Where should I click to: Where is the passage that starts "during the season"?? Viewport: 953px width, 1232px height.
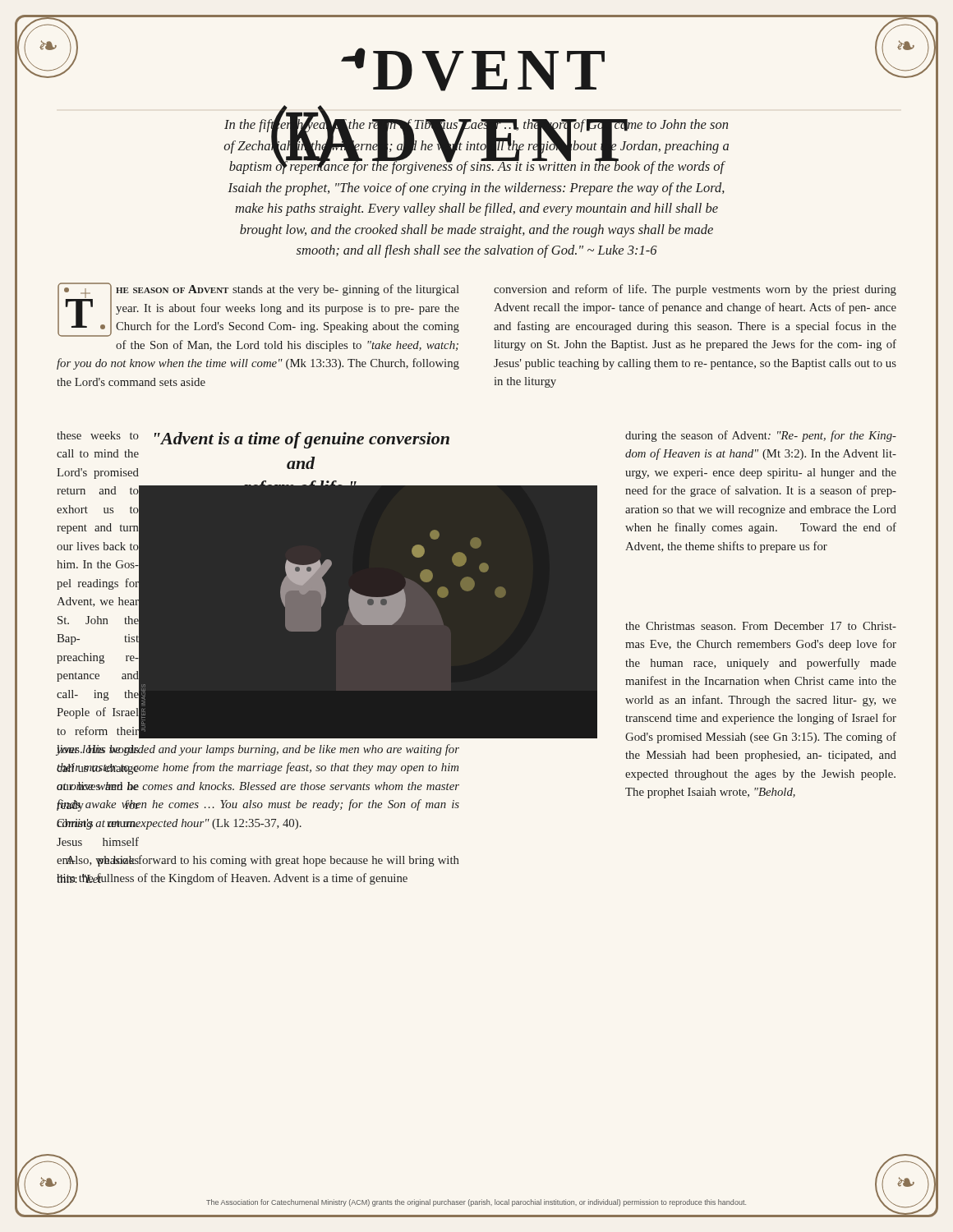(761, 491)
